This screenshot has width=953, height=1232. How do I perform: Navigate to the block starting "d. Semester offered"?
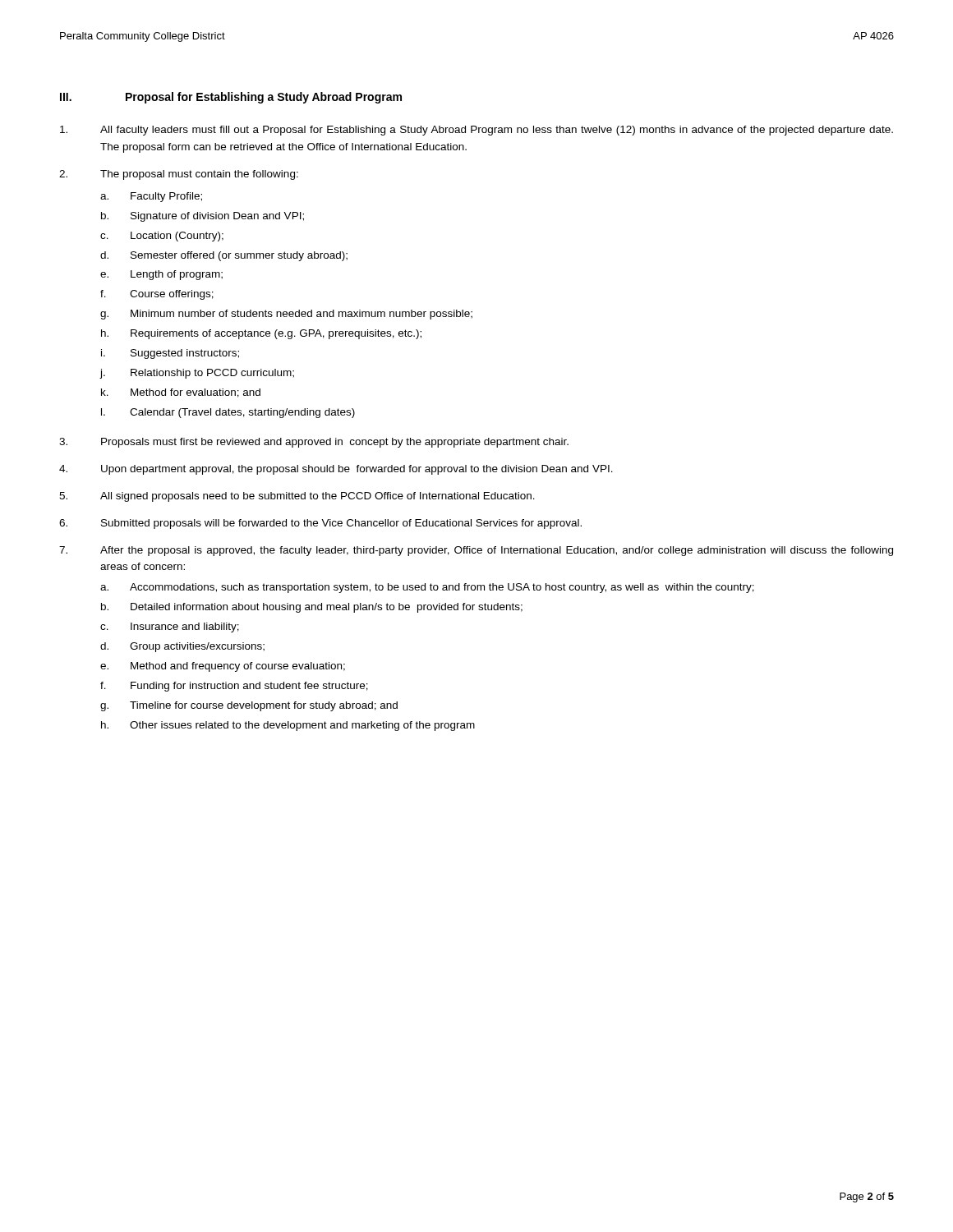point(287,255)
